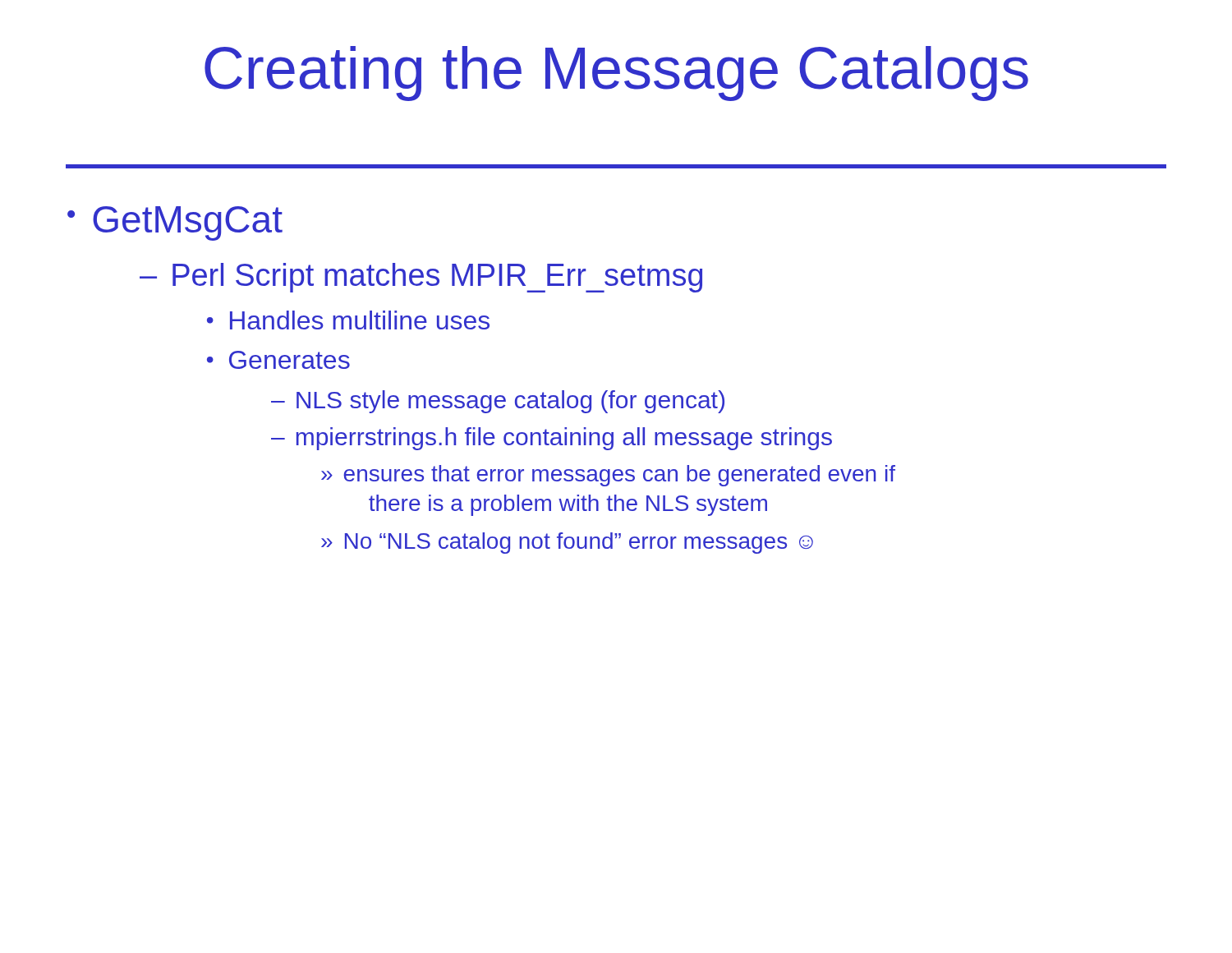The image size is (1232, 953).
Task: Select the list item with the text "• Handles multiline"
Action: point(348,320)
